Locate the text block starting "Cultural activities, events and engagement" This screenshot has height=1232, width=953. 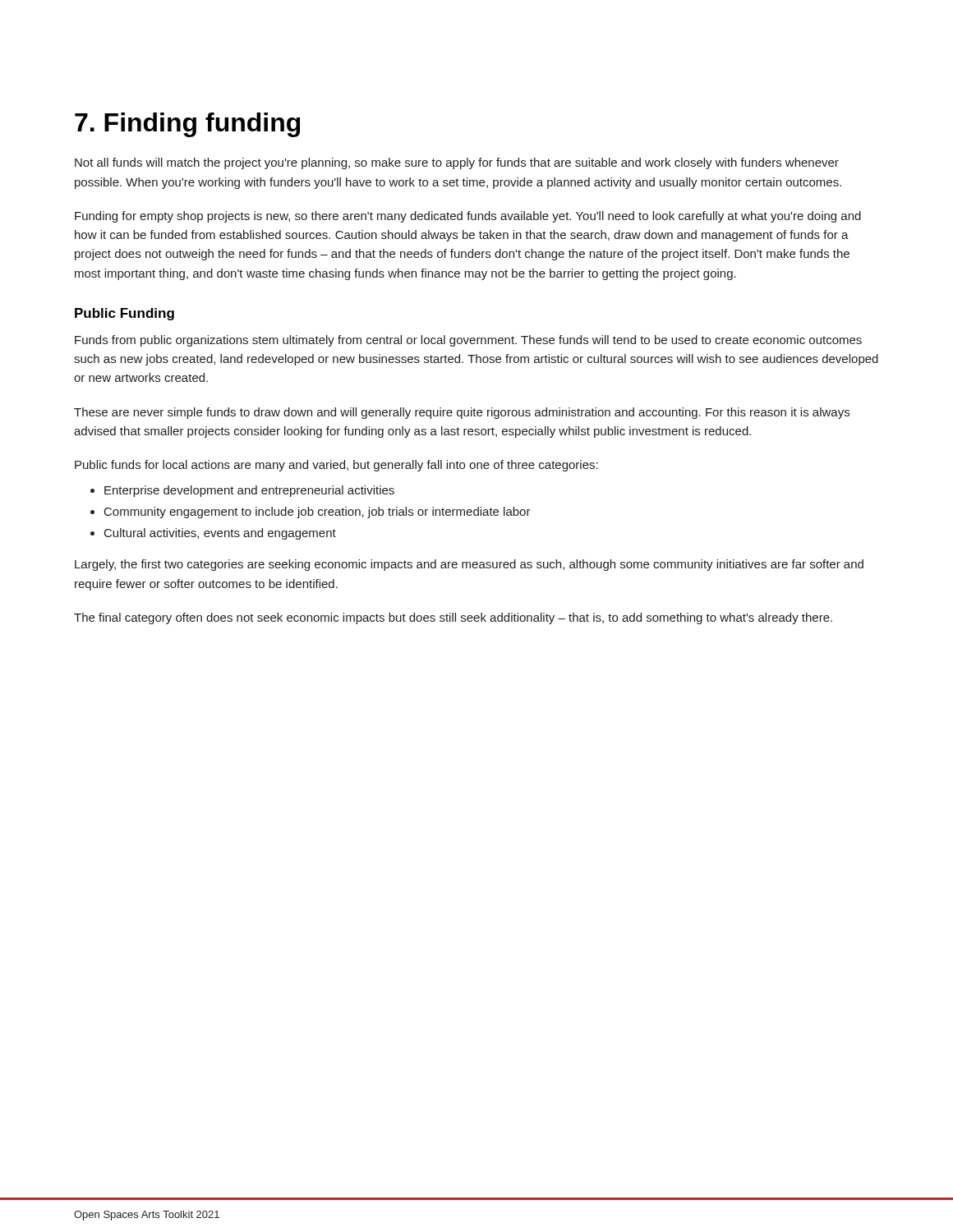pos(220,533)
